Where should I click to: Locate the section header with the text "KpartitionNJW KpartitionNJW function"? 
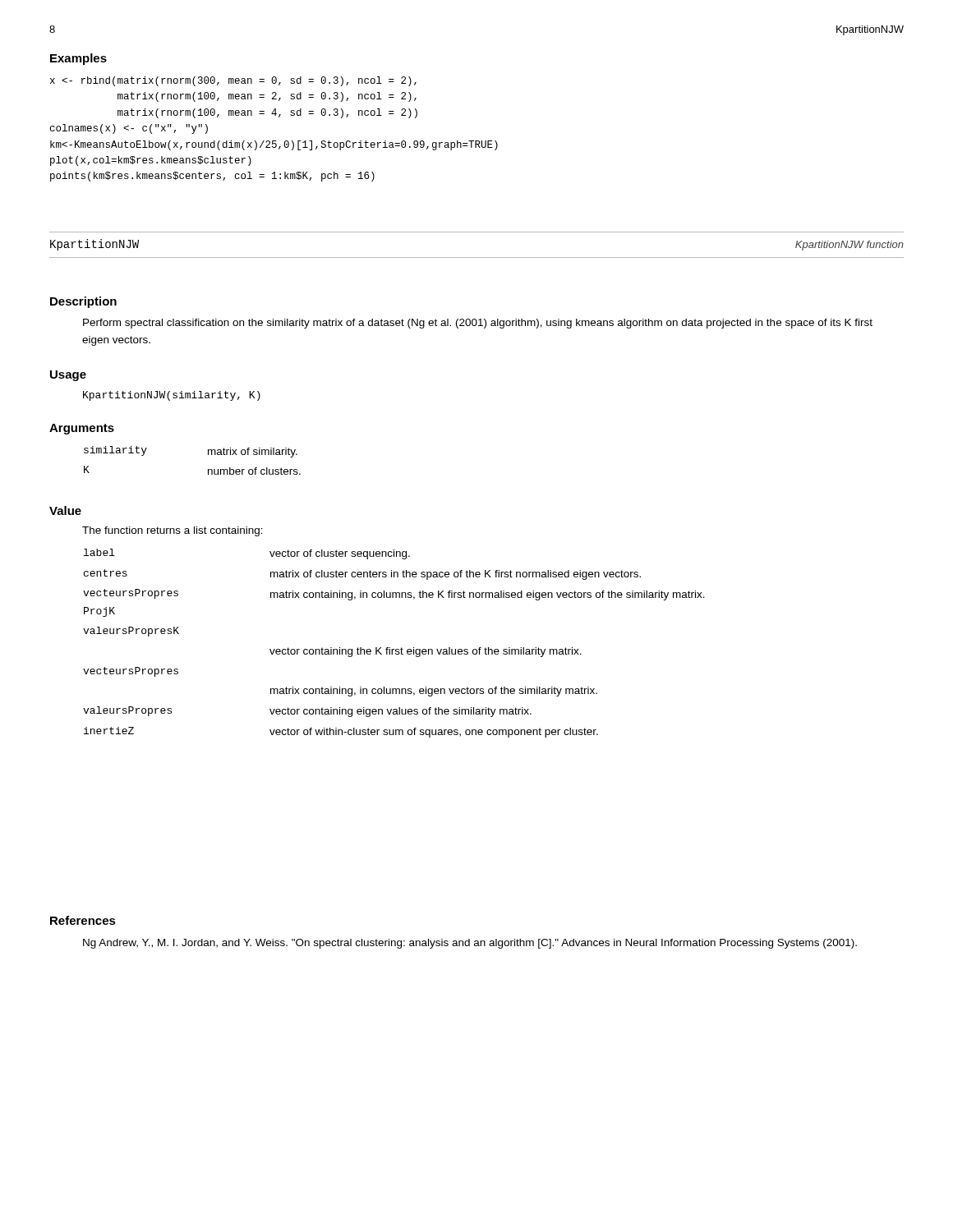click(93, 244)
